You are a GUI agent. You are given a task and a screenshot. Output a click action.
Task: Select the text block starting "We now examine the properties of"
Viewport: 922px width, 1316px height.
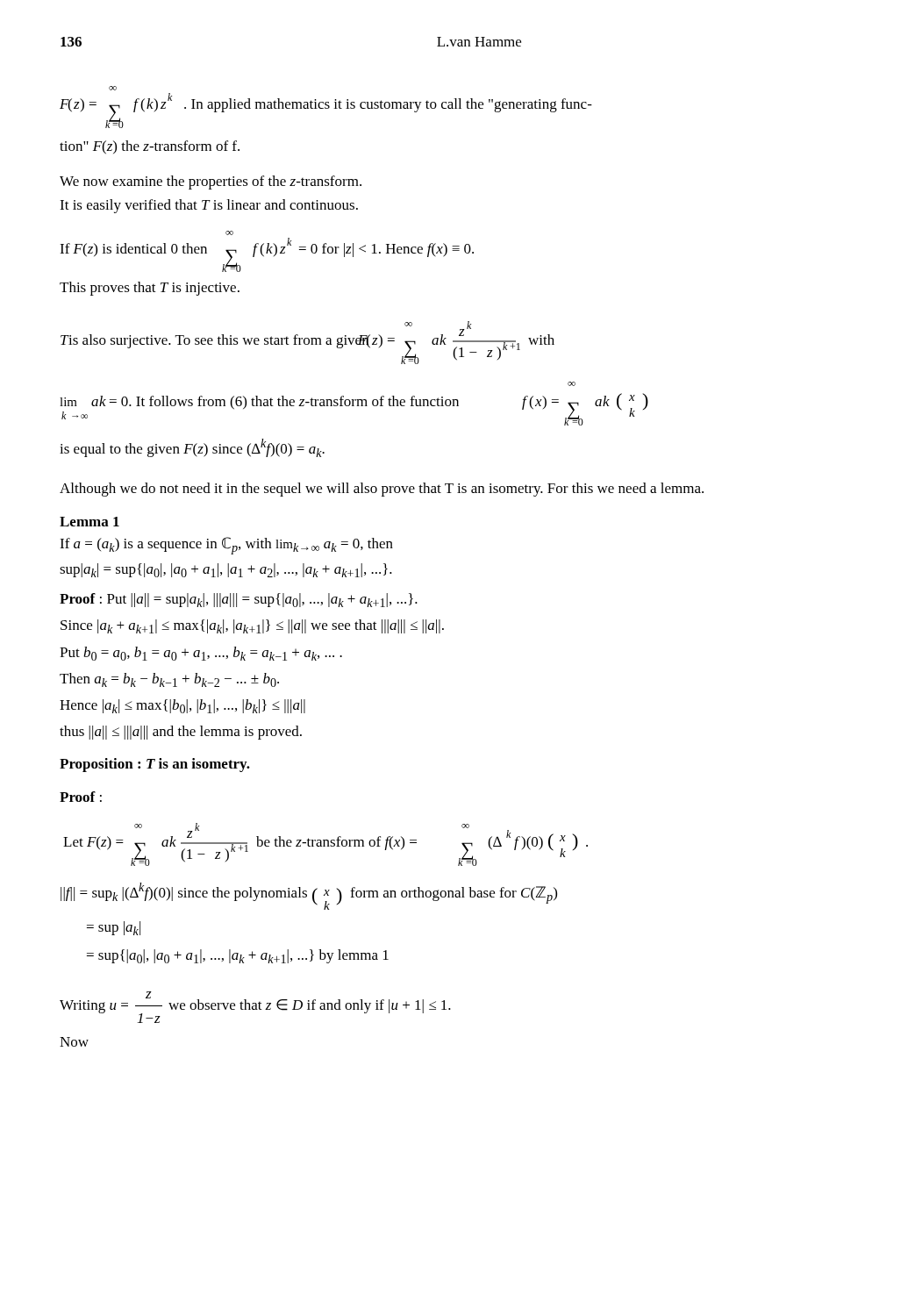click(211, 193)
